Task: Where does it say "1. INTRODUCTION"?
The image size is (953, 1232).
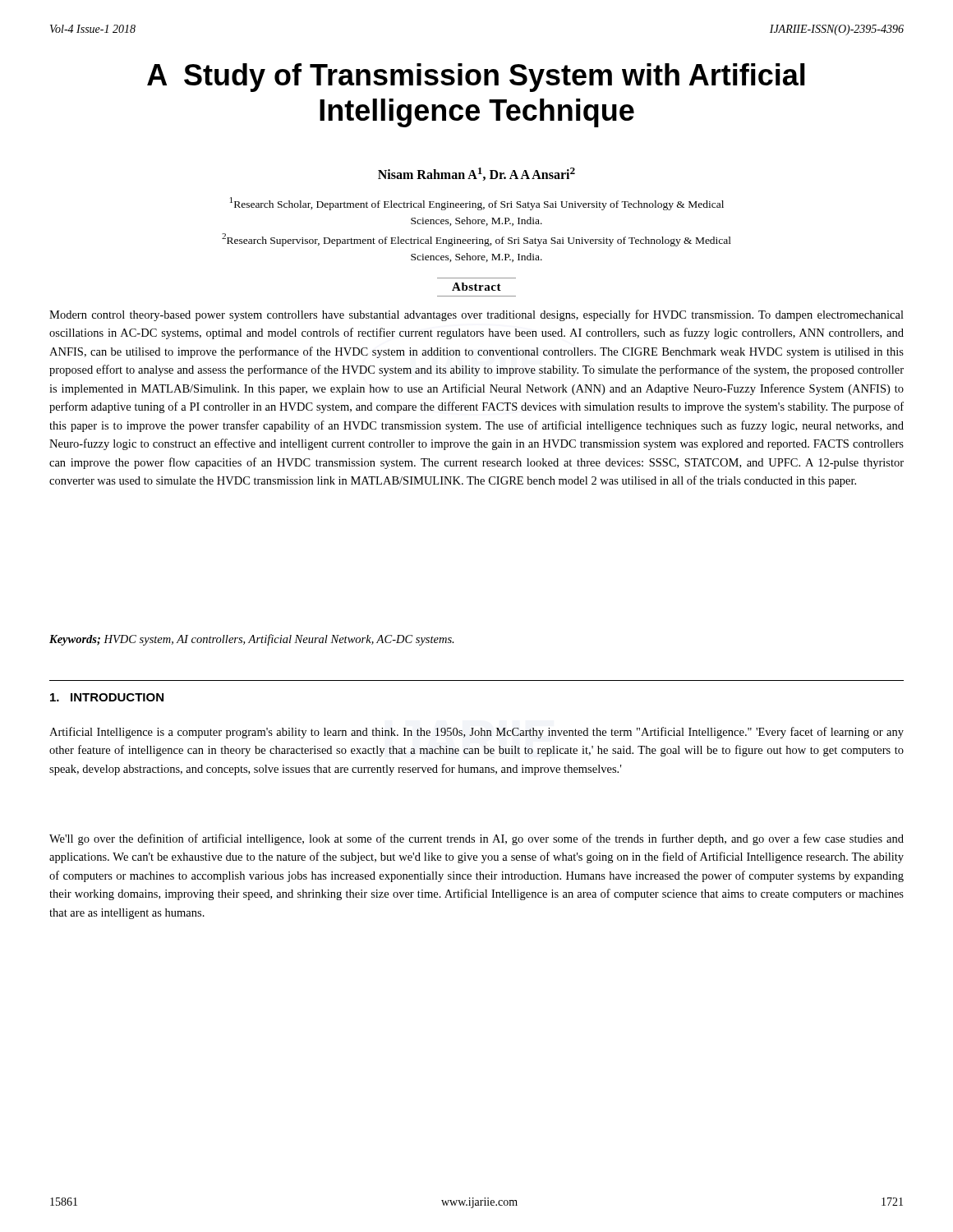Action: tap(107, 697)
